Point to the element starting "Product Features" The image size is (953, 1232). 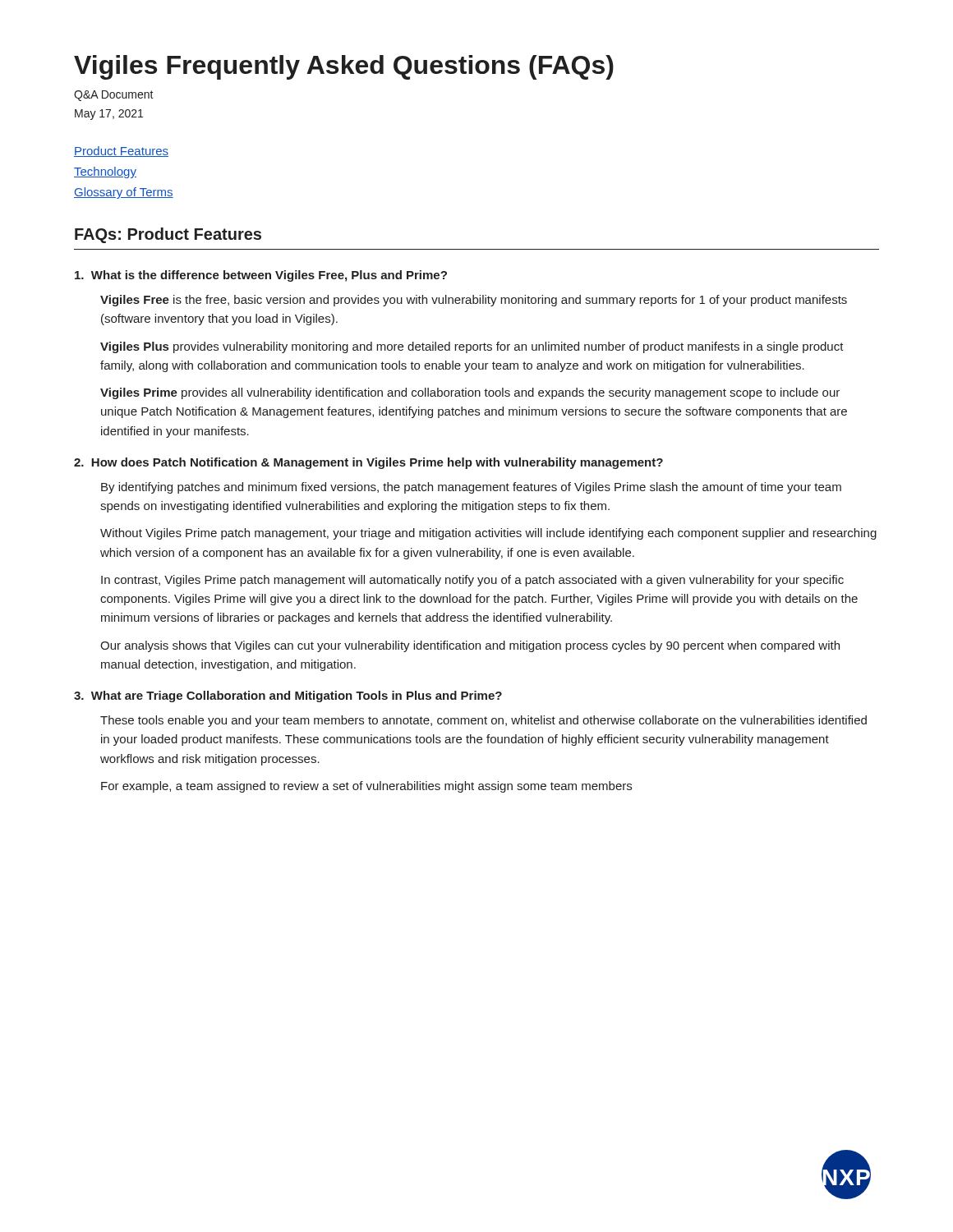coord(121,152)
